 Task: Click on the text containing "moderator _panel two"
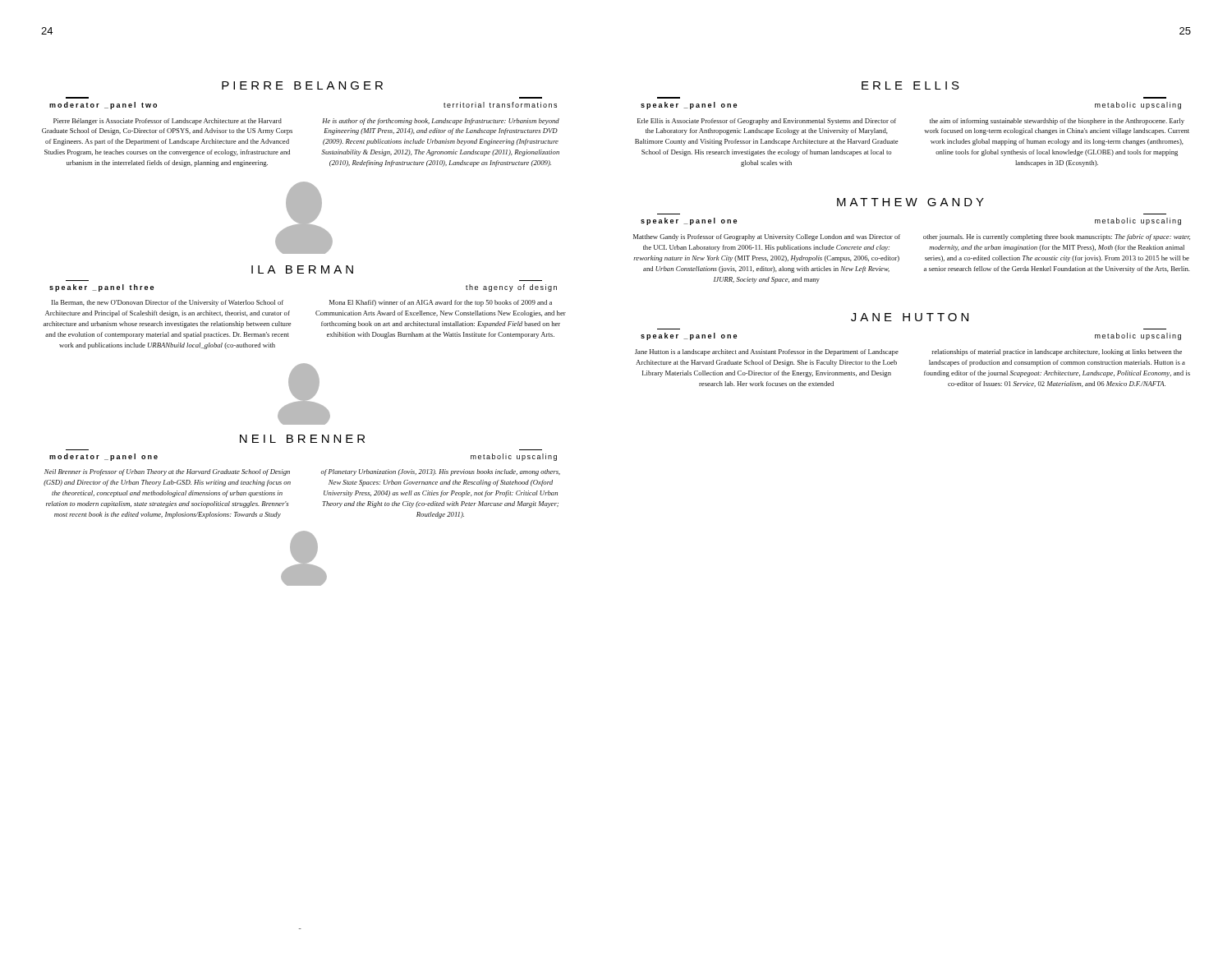tap(104, 105)
